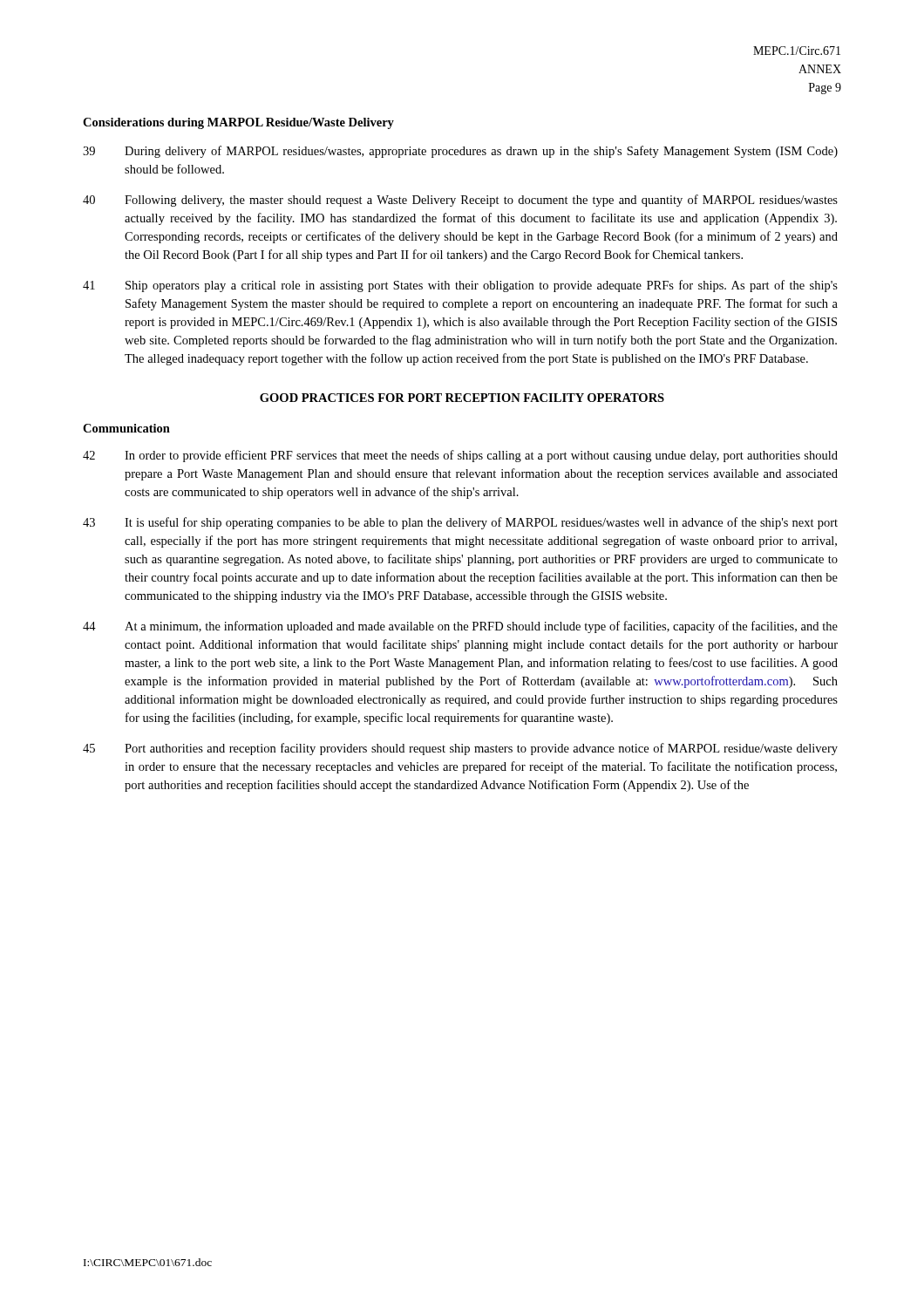
Task: Navigate to the text starting "GOOD PRACTICES FOR PORT"
Action: pyautogui.click(x=462, y=398)
